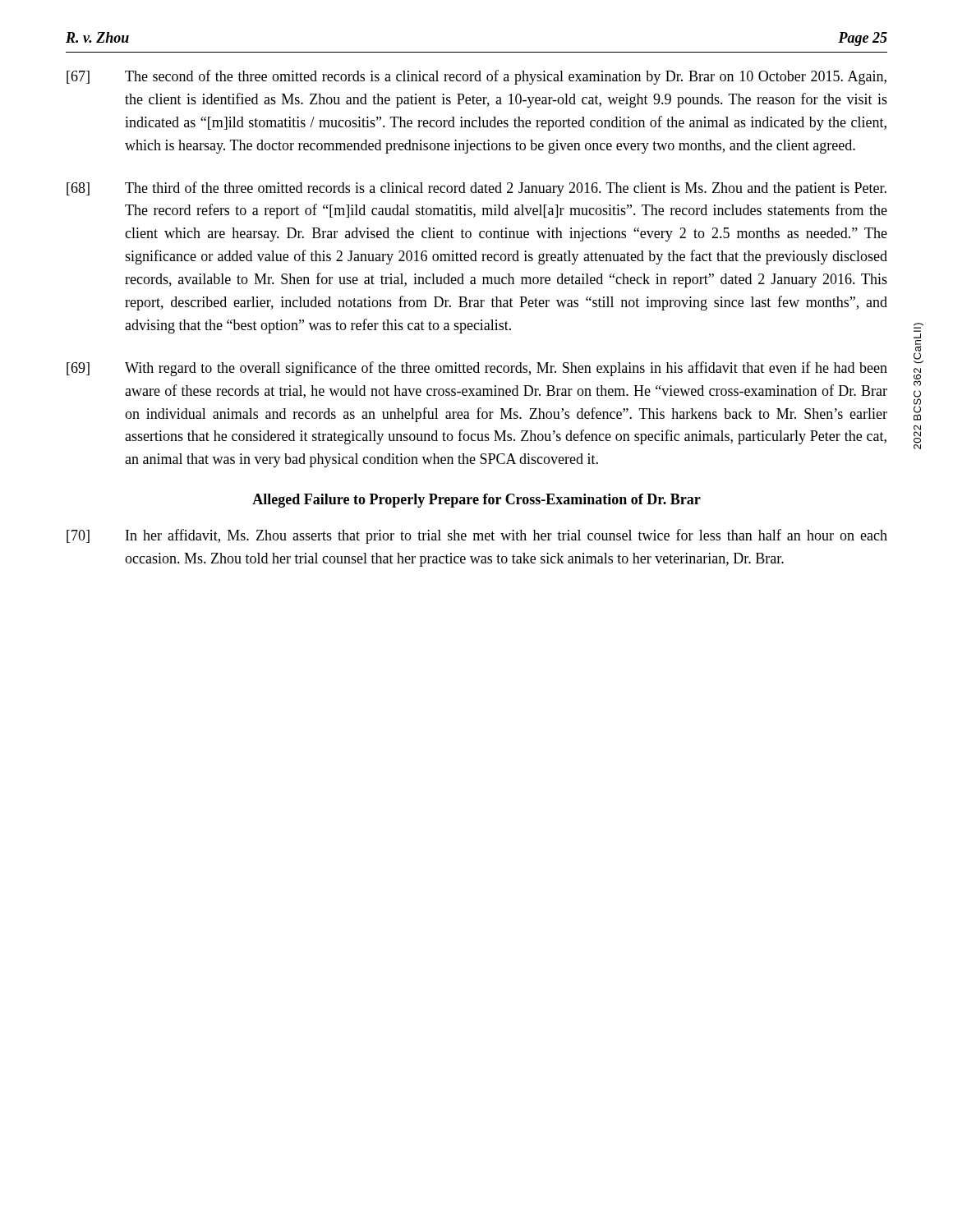Viewport: 953px width, 1232px height.
Task: Click on the text block with the text "[68] The third of the three omitted"
Action: coord(476,257)
